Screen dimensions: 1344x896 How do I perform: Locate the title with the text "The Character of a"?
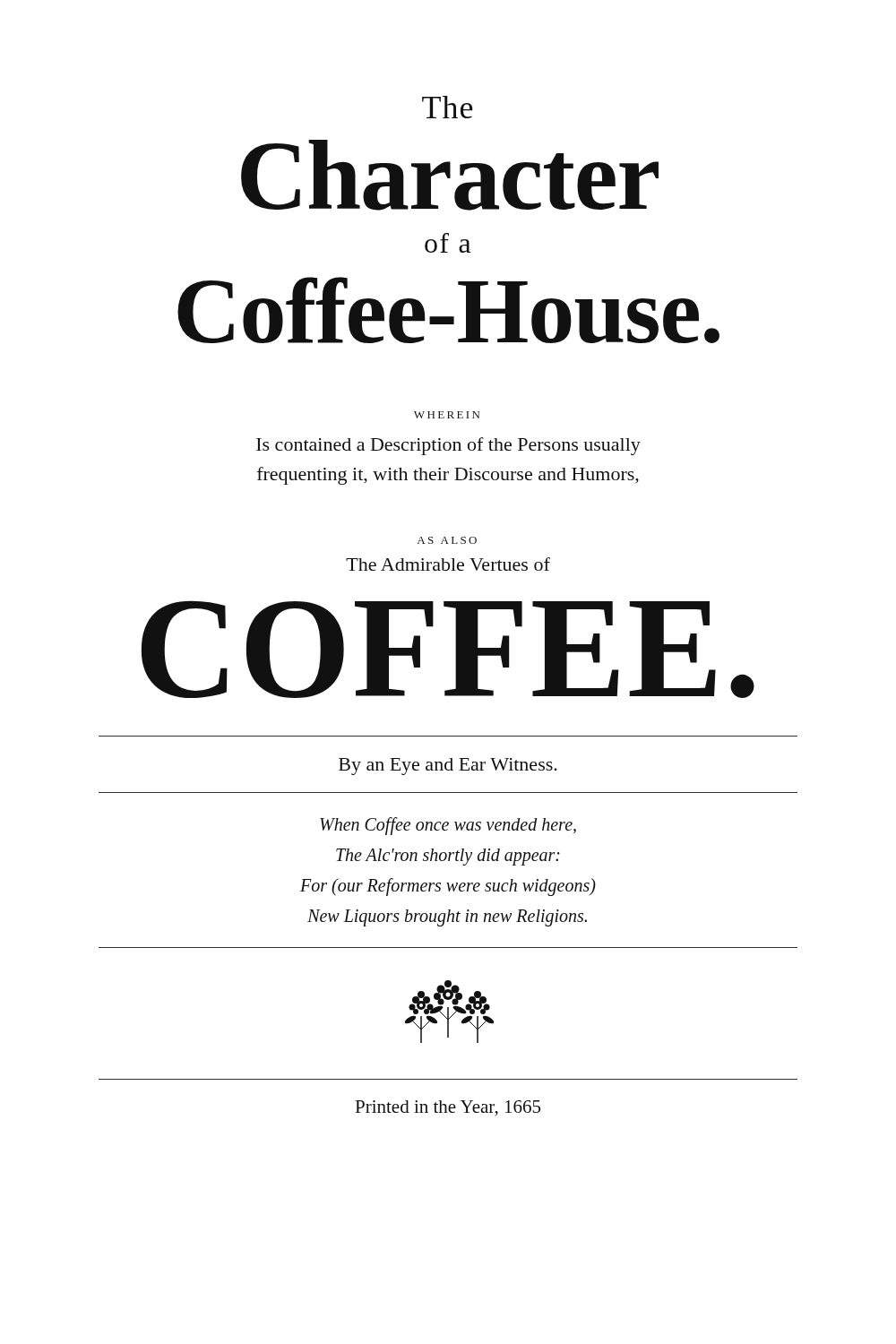tap(448, 225)
